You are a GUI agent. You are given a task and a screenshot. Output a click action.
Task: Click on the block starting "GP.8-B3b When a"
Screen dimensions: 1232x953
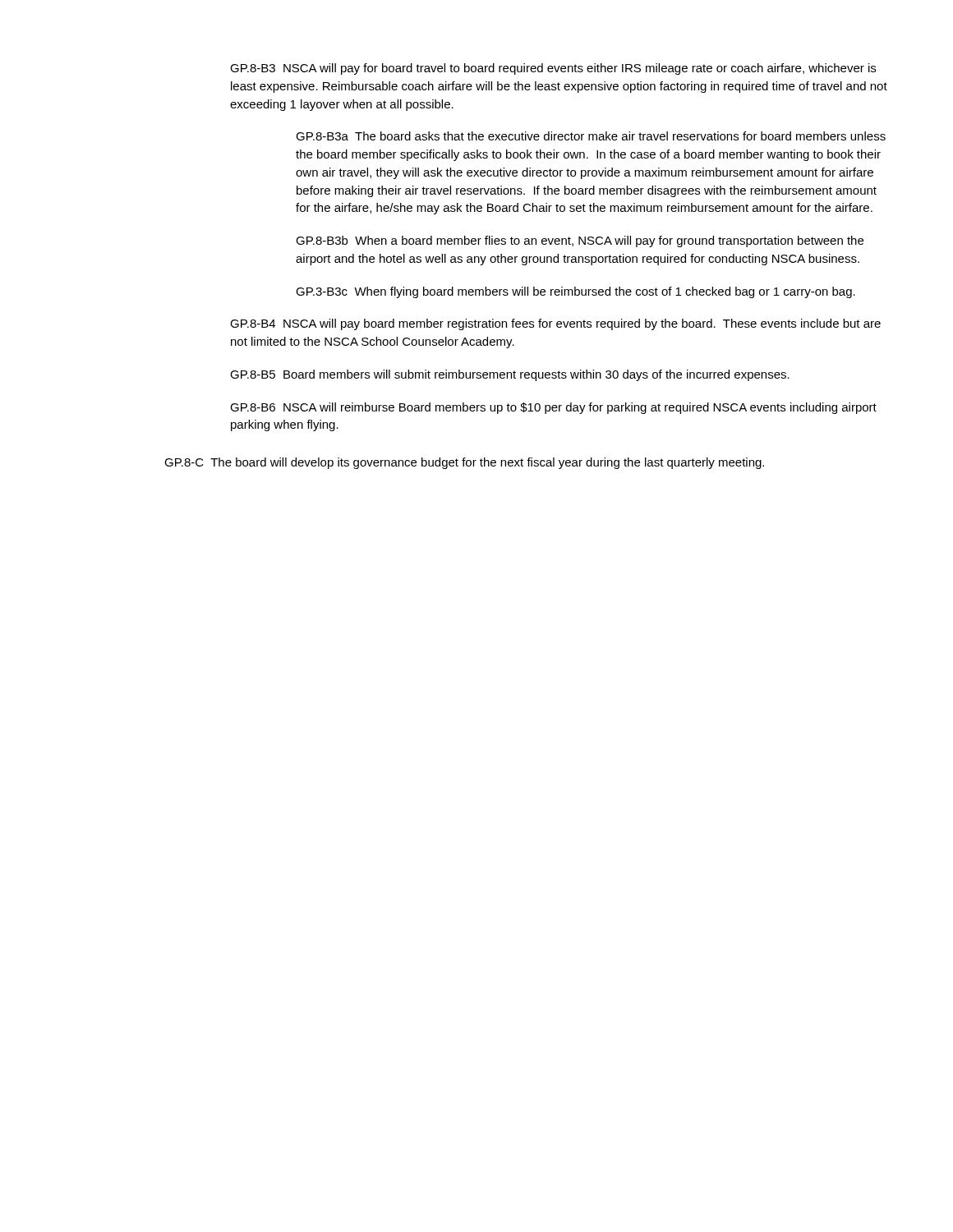coord(580,249)
